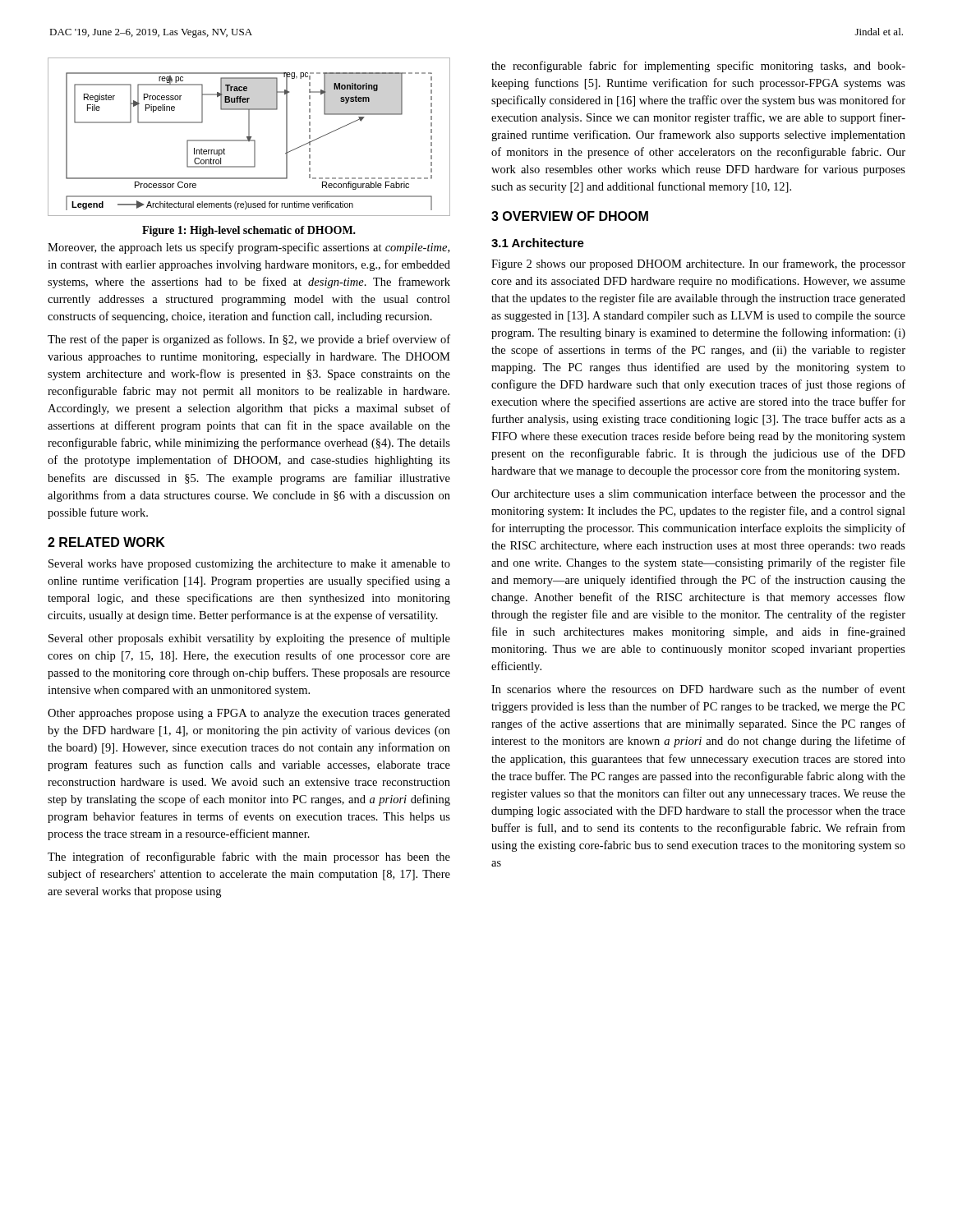Locate the block of text that opens with "In scenarios where the"
953x1232 pixels.
coord(698,776)
